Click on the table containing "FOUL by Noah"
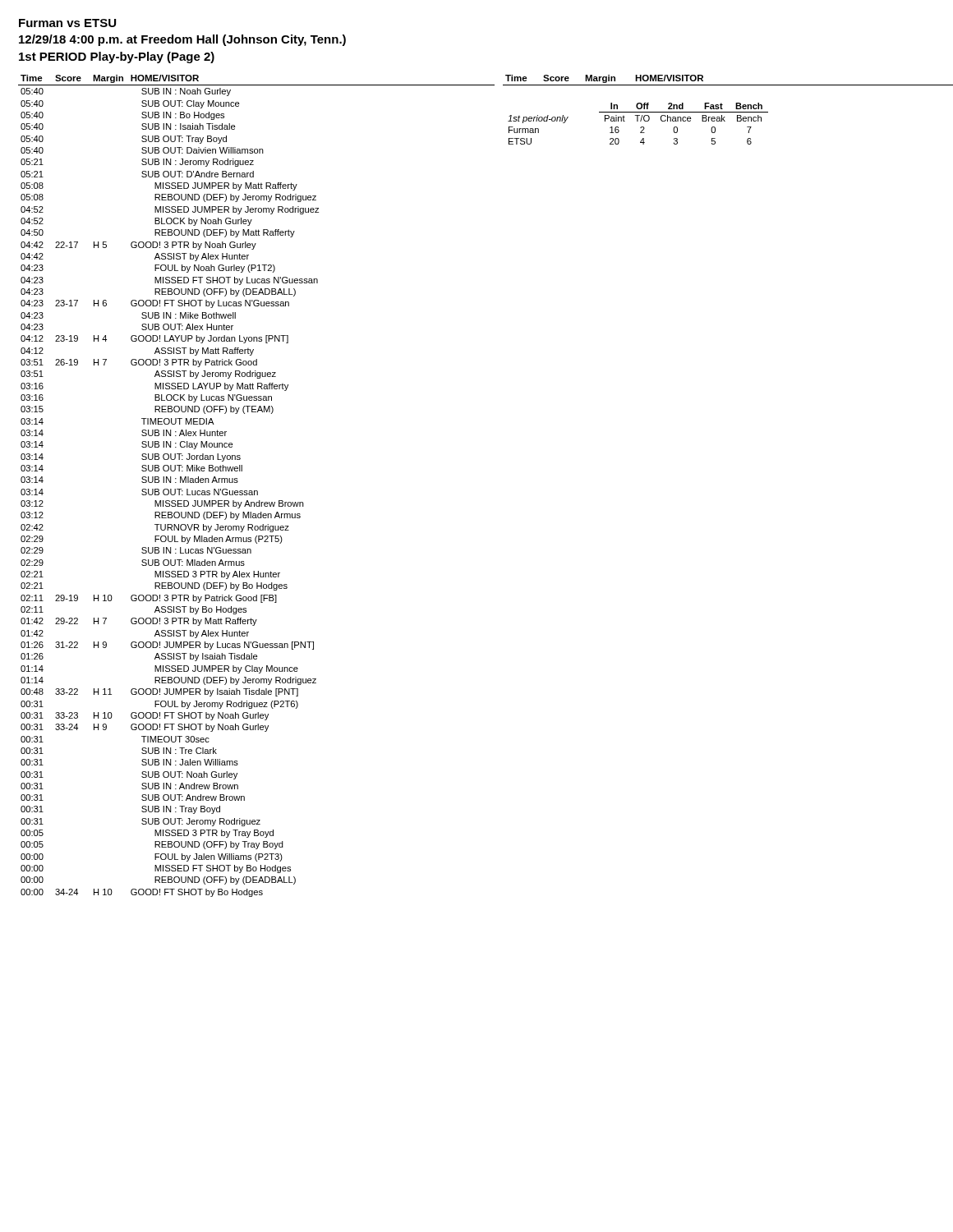Image resolution: width=953 pixels, height=1232 pixels. click(256, 484)
